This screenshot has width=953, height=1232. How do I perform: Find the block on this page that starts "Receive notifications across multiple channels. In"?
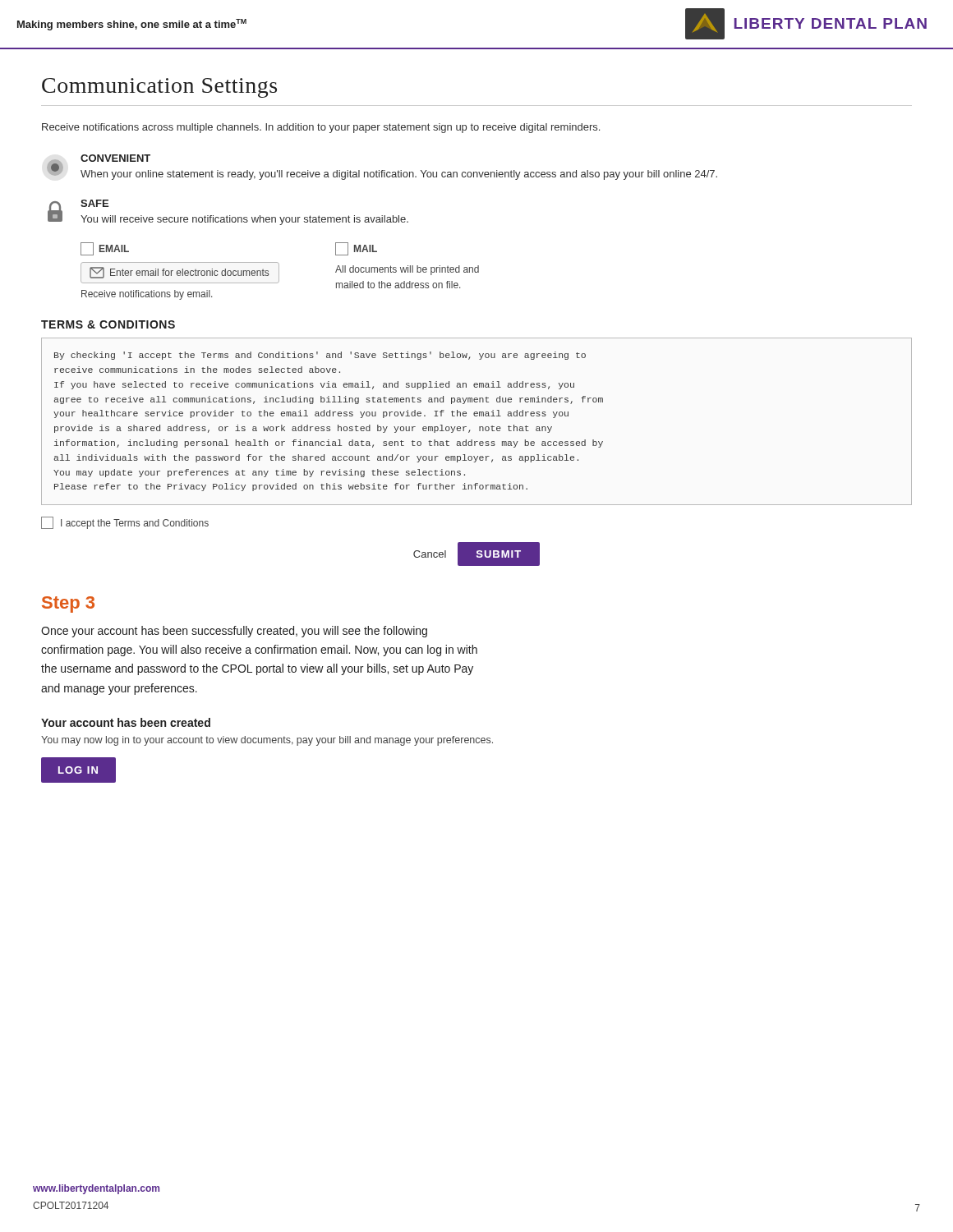321,127
